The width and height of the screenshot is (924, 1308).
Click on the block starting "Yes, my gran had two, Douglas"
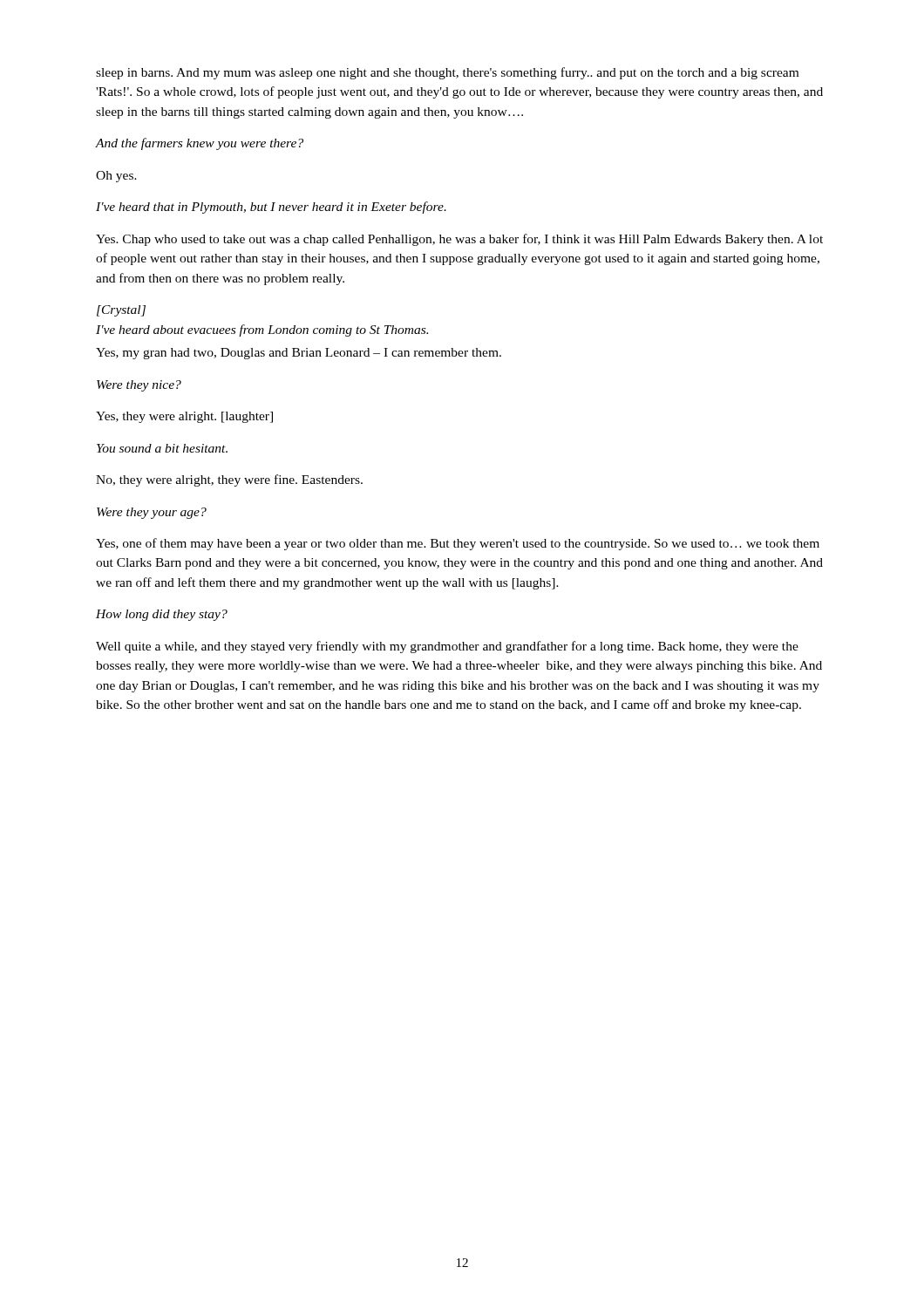(299, 352)
